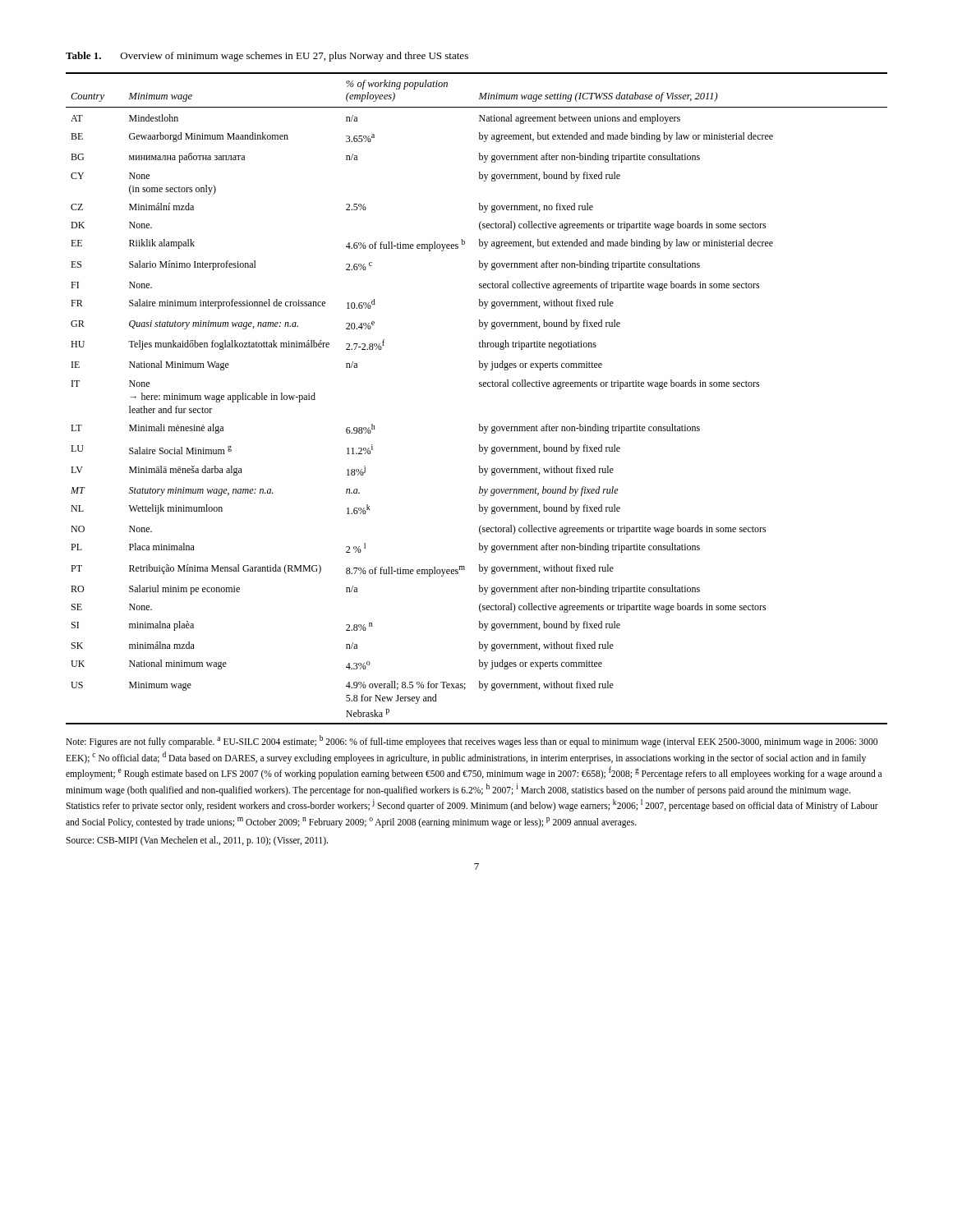Find the footnote containing "Note: Figures are"

[x=474, y=780]
